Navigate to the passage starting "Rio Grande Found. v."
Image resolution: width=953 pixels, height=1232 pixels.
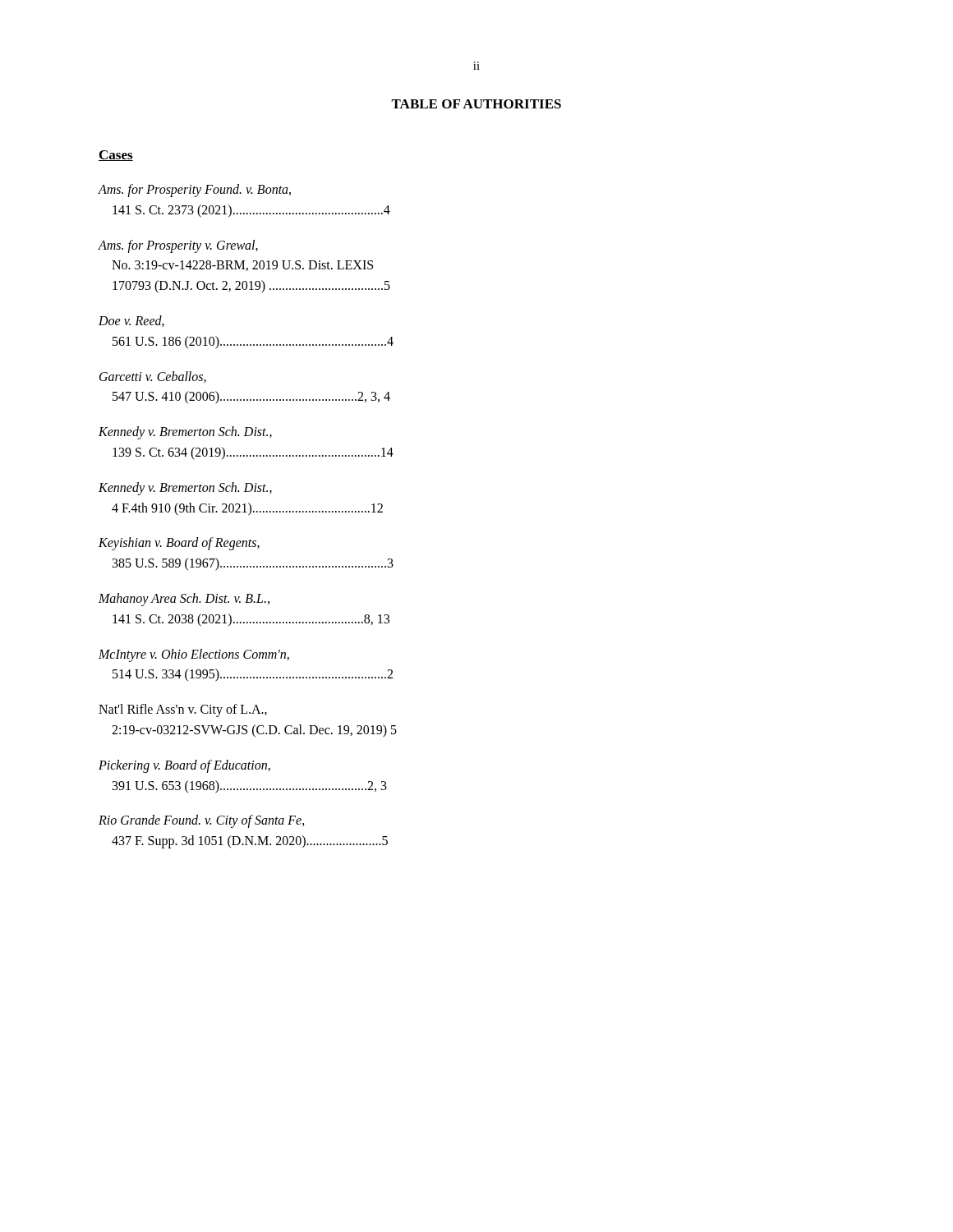click(243, 831)
